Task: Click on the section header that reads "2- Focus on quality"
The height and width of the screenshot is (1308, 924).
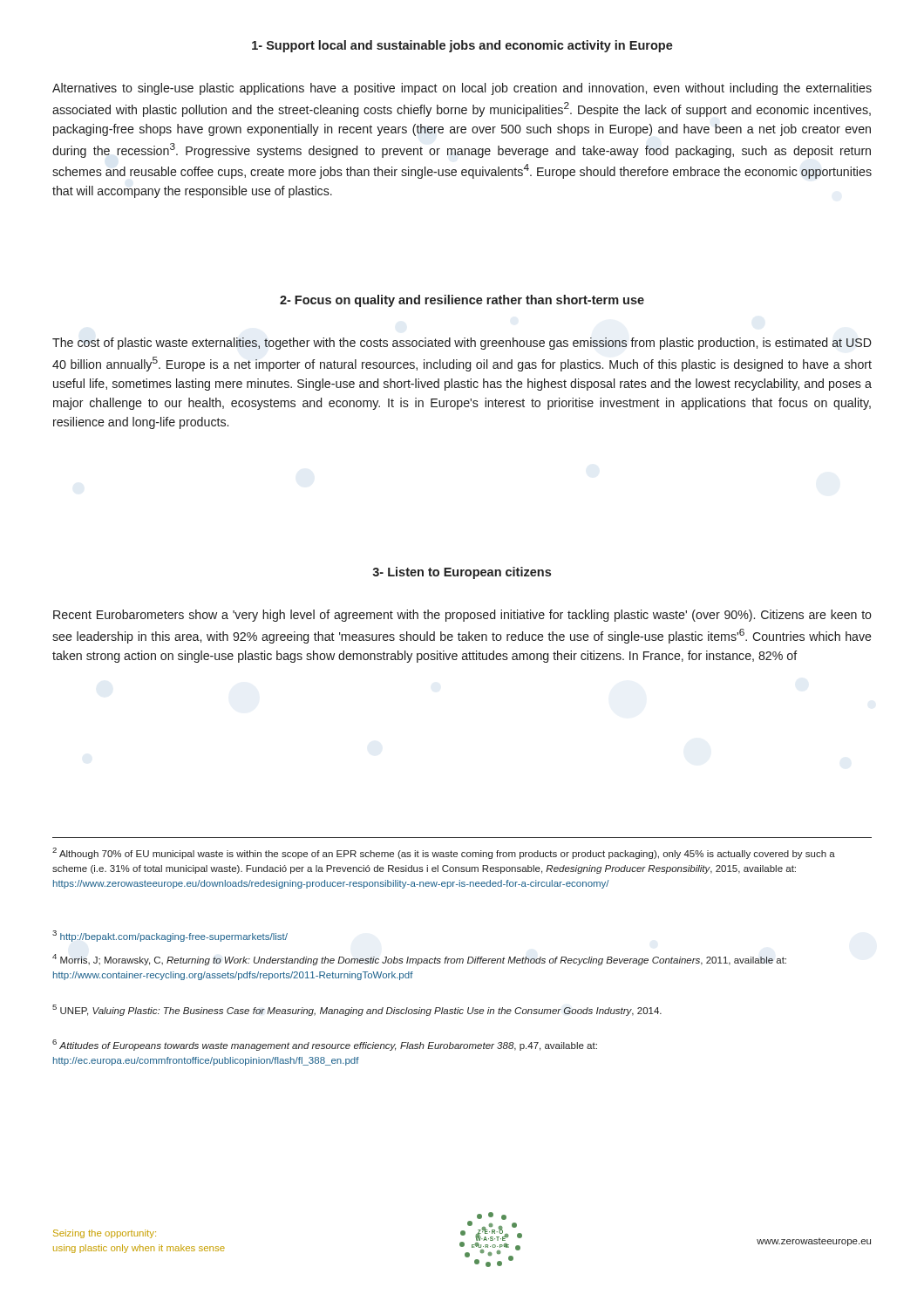Action: 462,300
